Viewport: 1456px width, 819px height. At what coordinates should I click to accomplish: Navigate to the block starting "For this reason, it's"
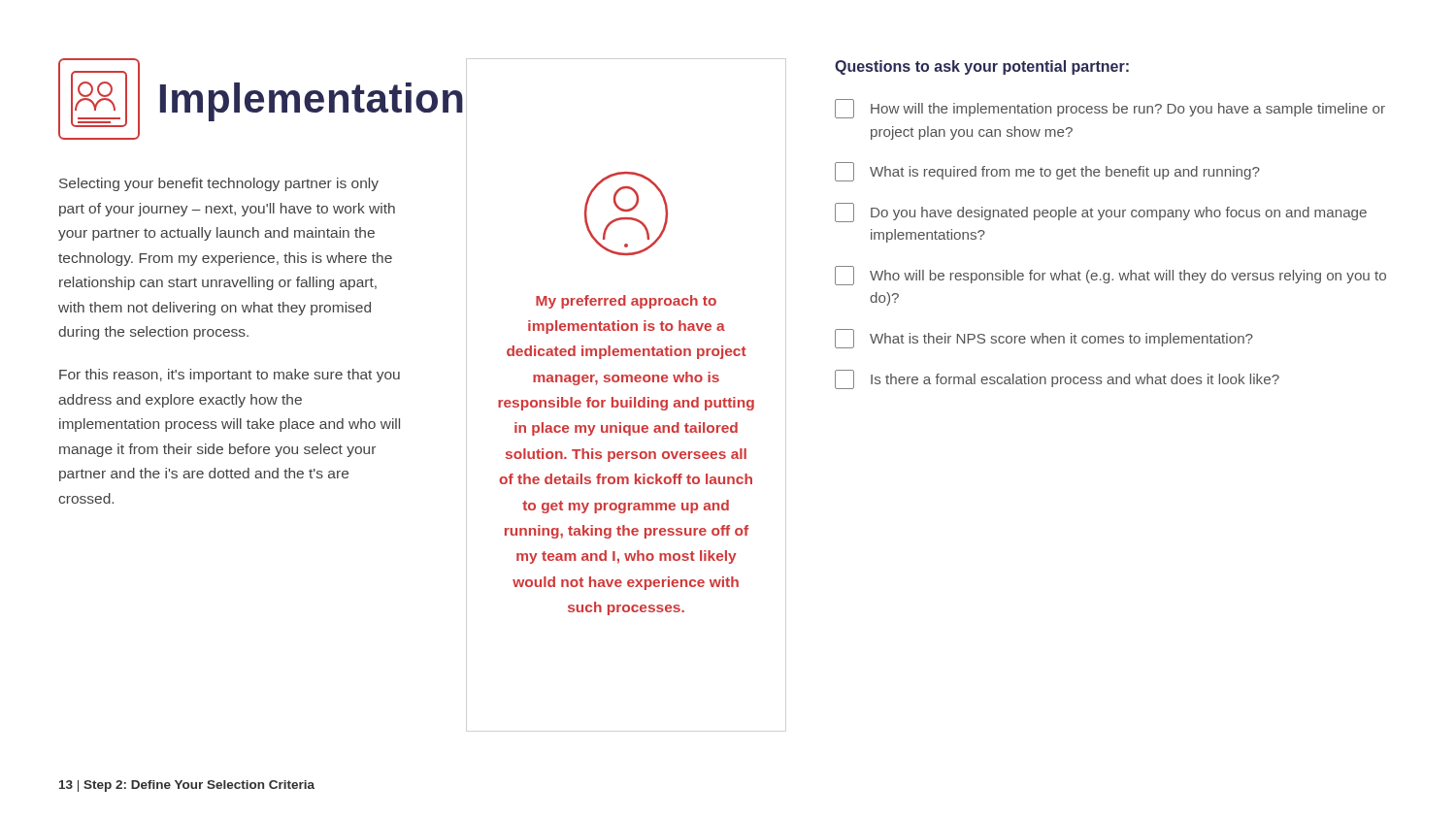pyautogui.click(x=230, y=436)
